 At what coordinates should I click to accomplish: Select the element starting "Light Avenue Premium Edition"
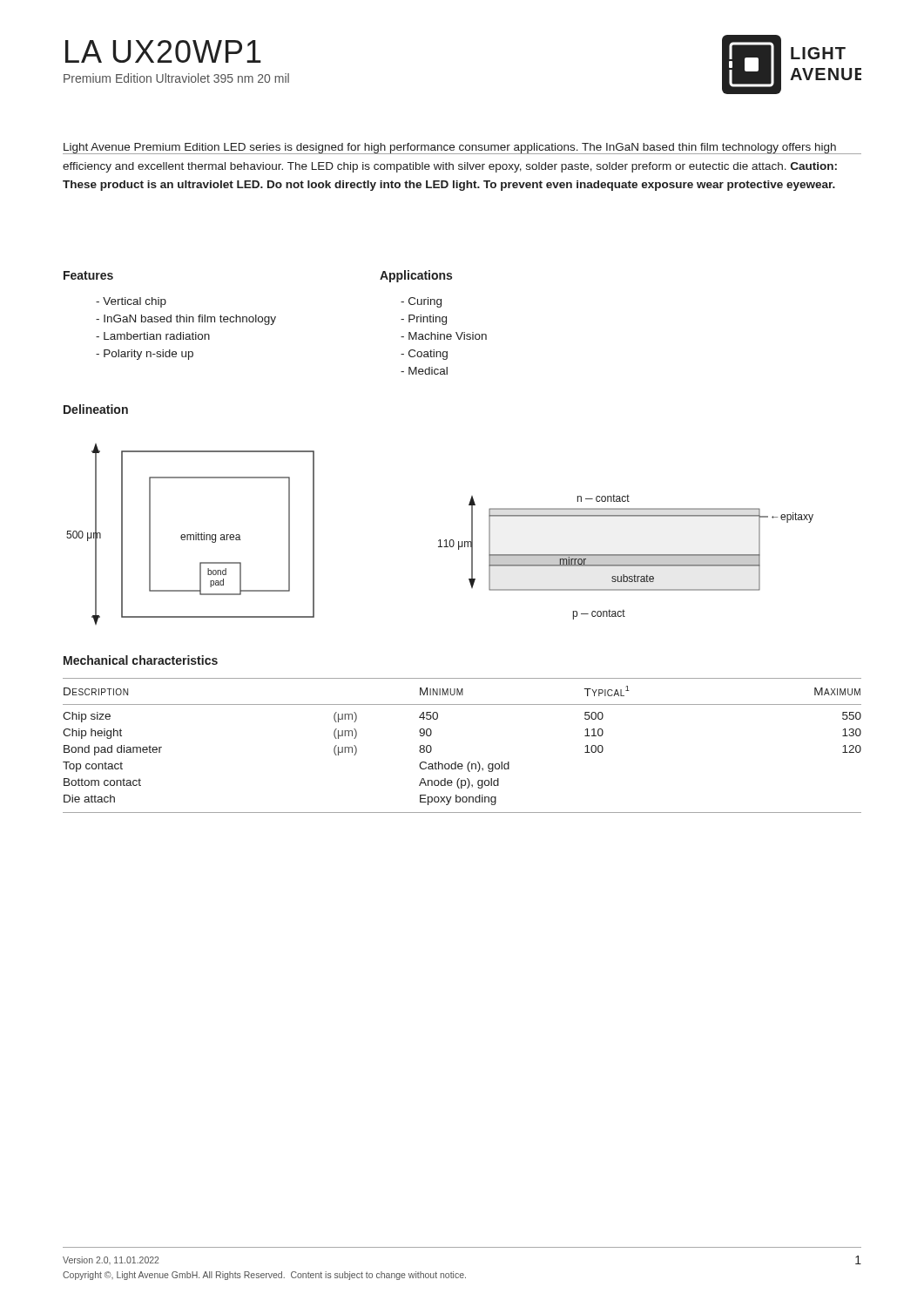(450, 166)
